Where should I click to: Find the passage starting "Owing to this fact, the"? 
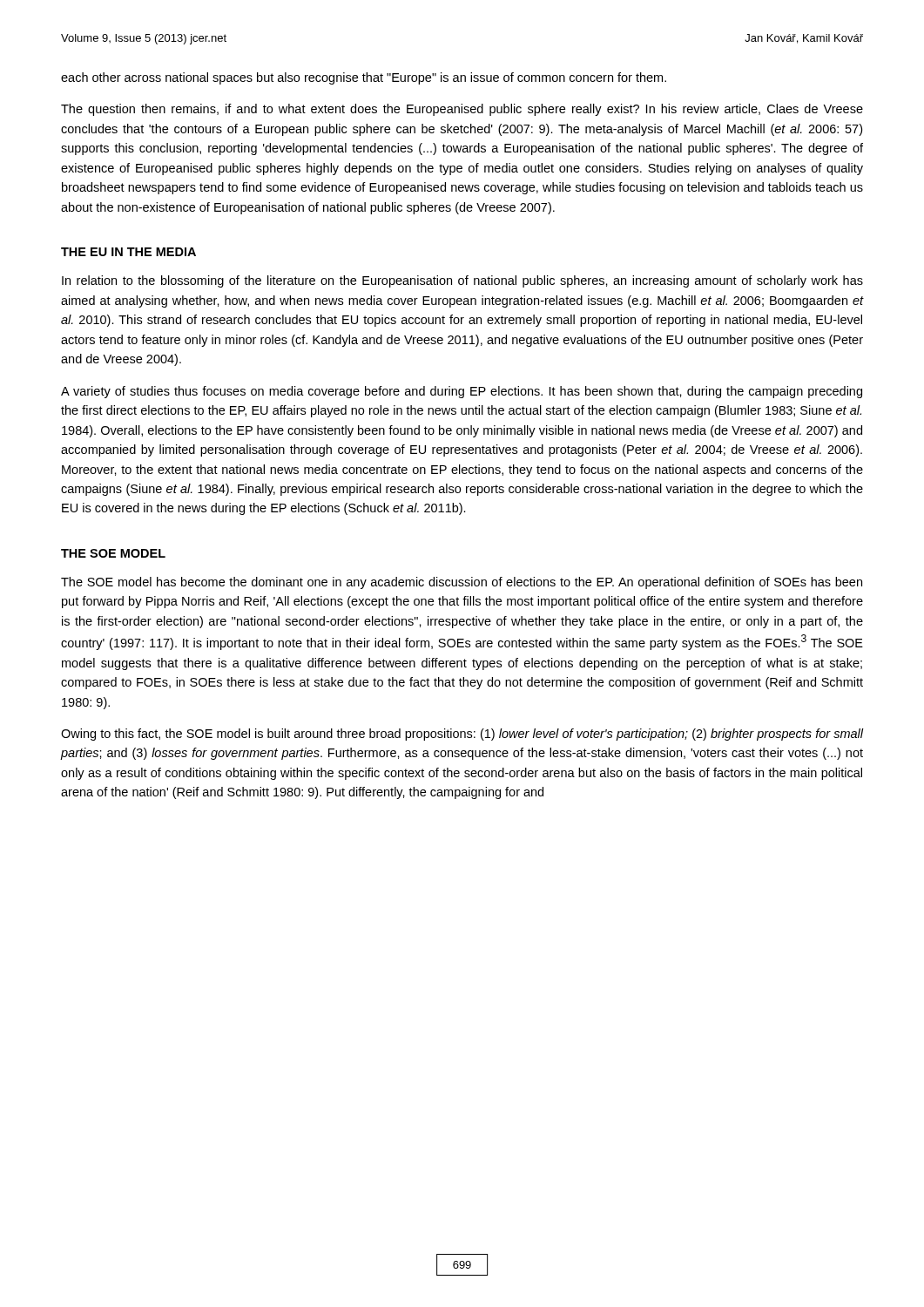click(462, 763)
